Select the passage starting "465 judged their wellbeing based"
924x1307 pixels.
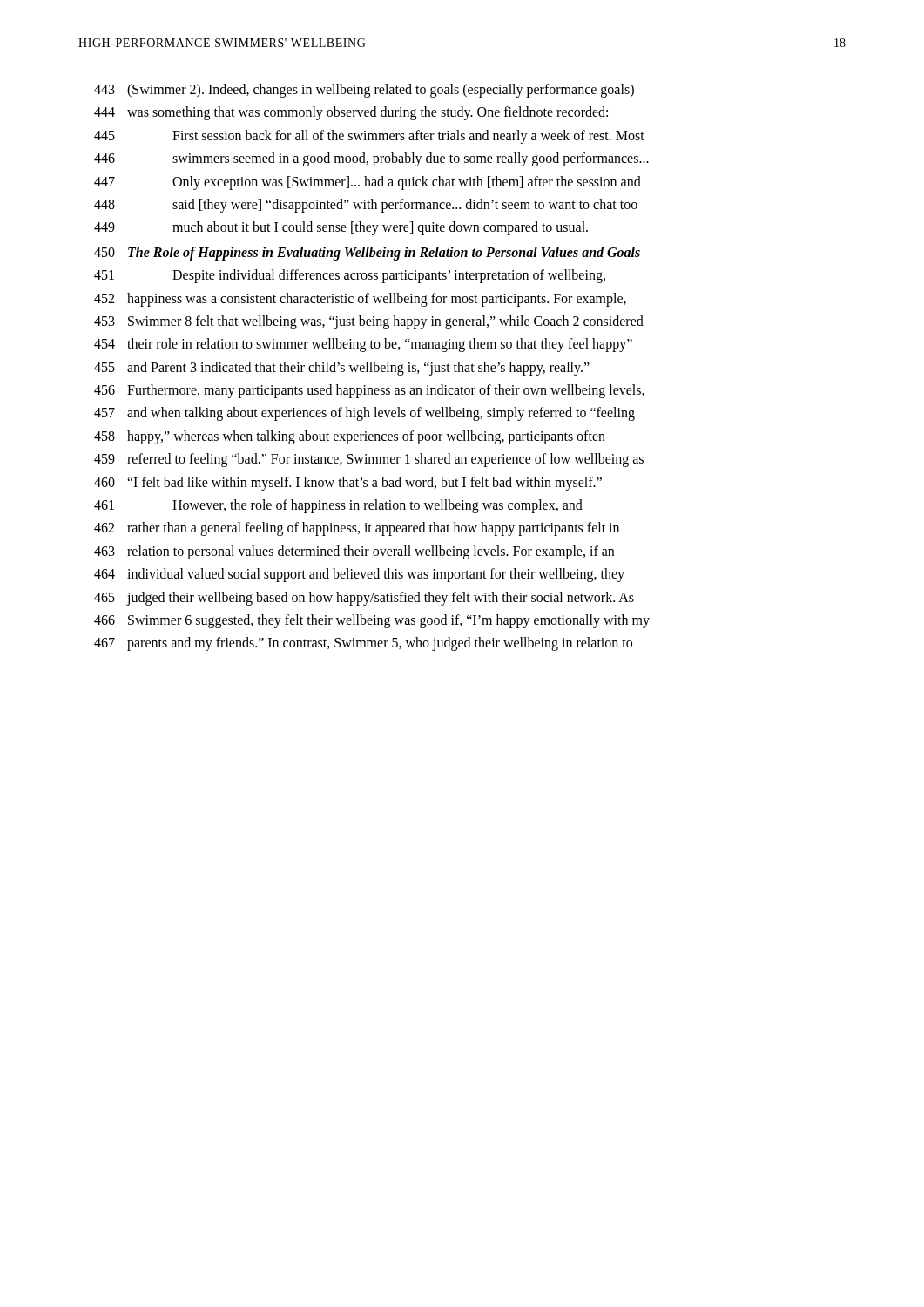(x=462, y=598)
